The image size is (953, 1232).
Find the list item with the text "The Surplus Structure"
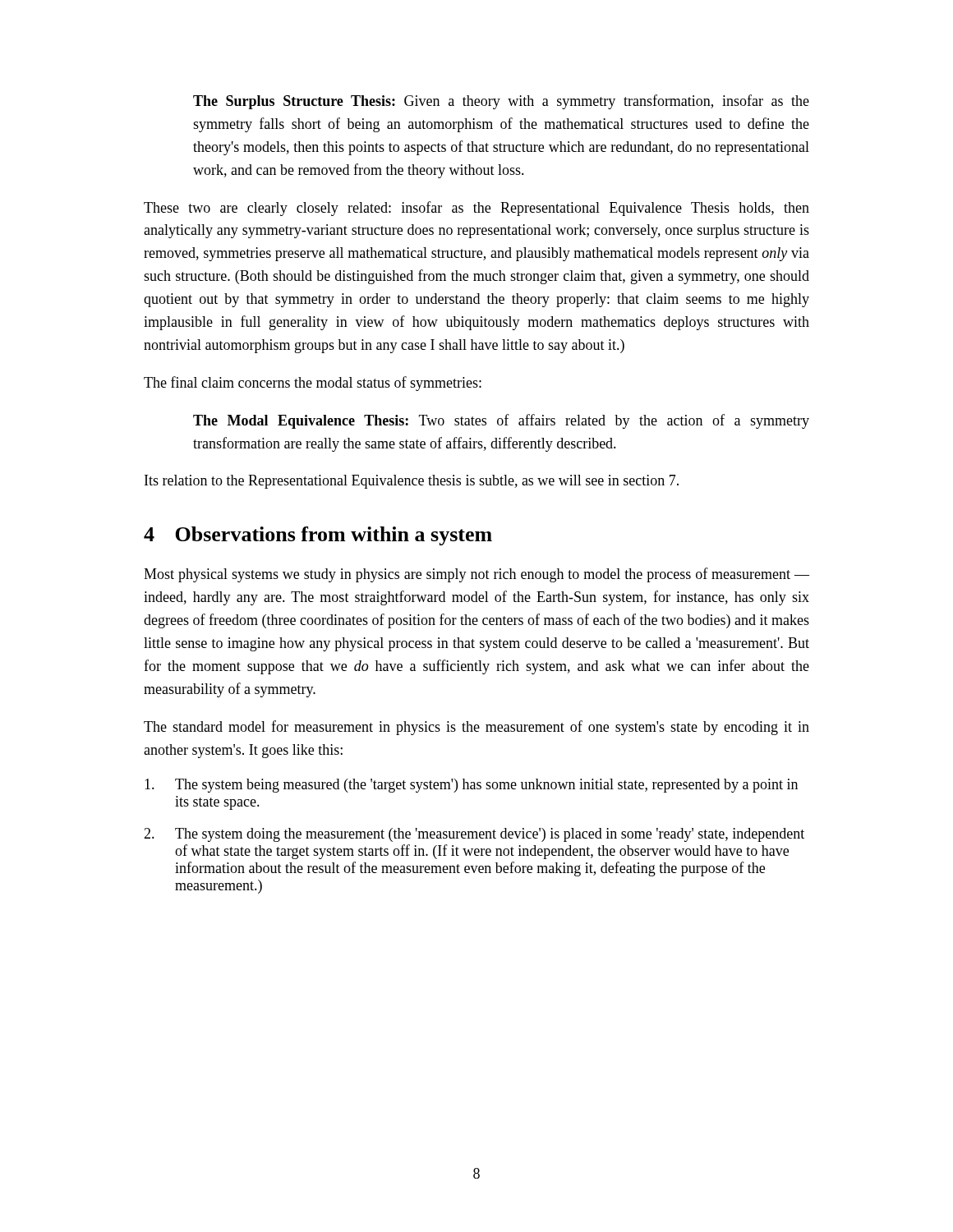tap(501, 135)
